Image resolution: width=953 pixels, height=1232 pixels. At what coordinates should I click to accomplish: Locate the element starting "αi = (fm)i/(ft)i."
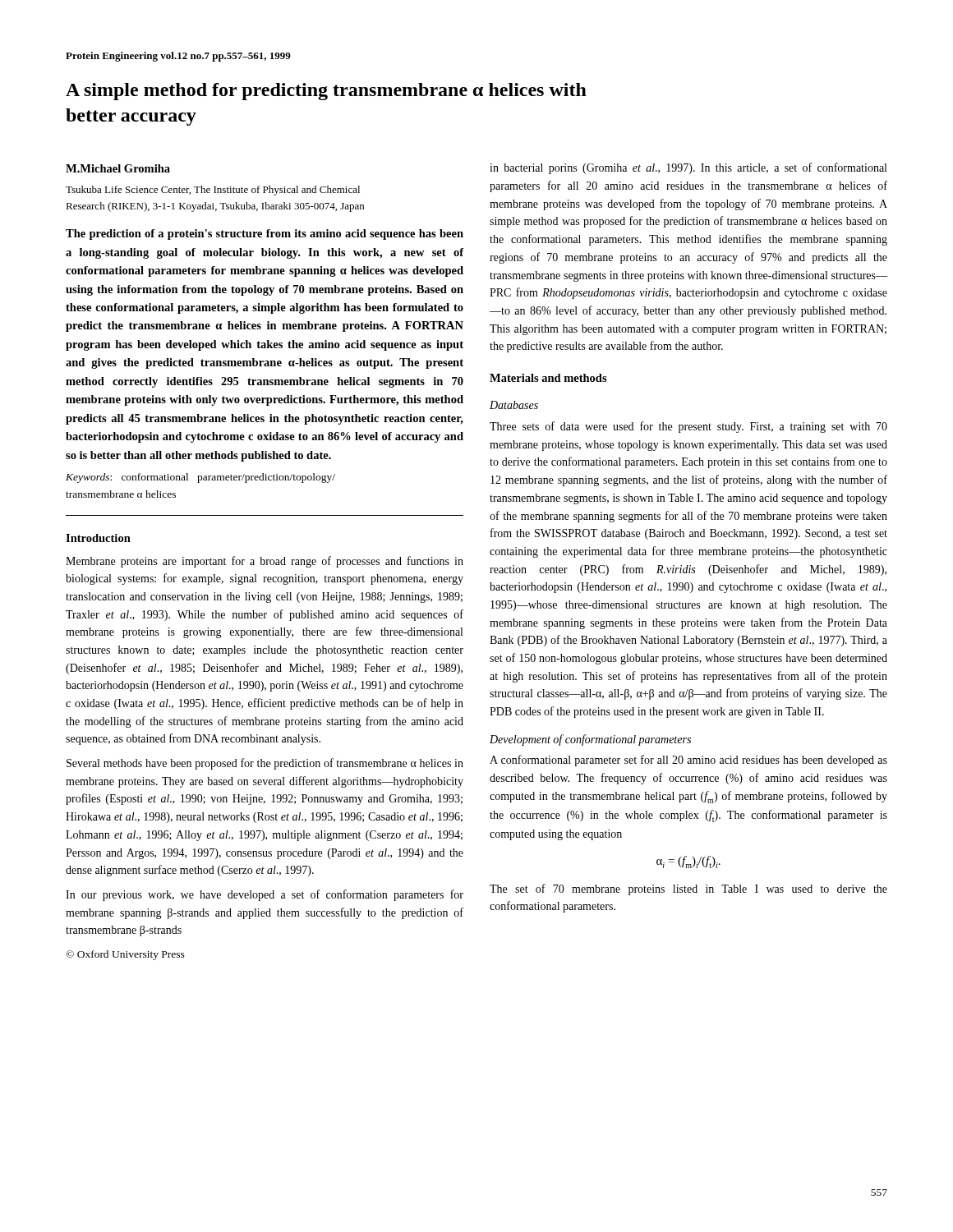click(688, 862)
